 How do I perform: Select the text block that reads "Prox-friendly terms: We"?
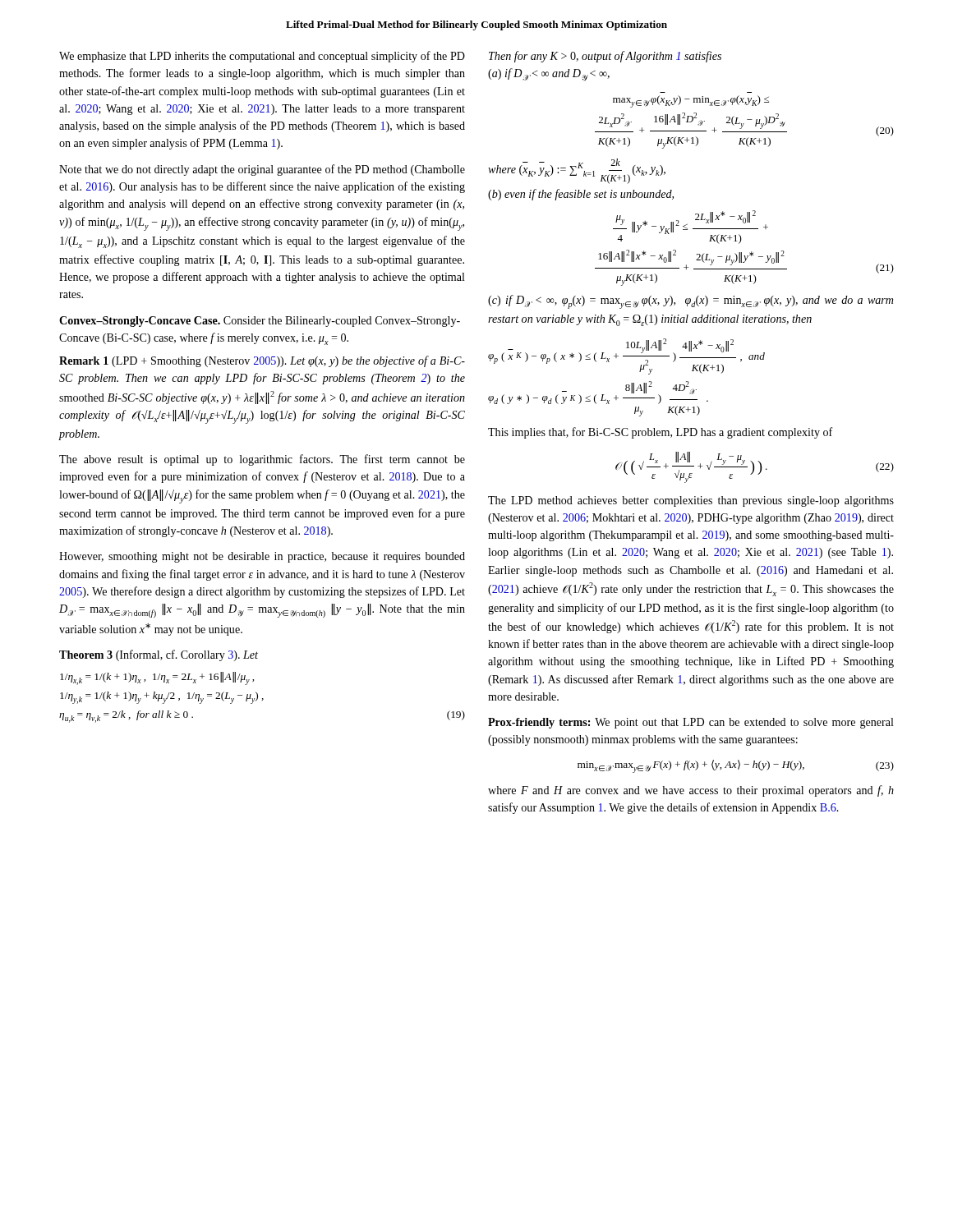691,731
